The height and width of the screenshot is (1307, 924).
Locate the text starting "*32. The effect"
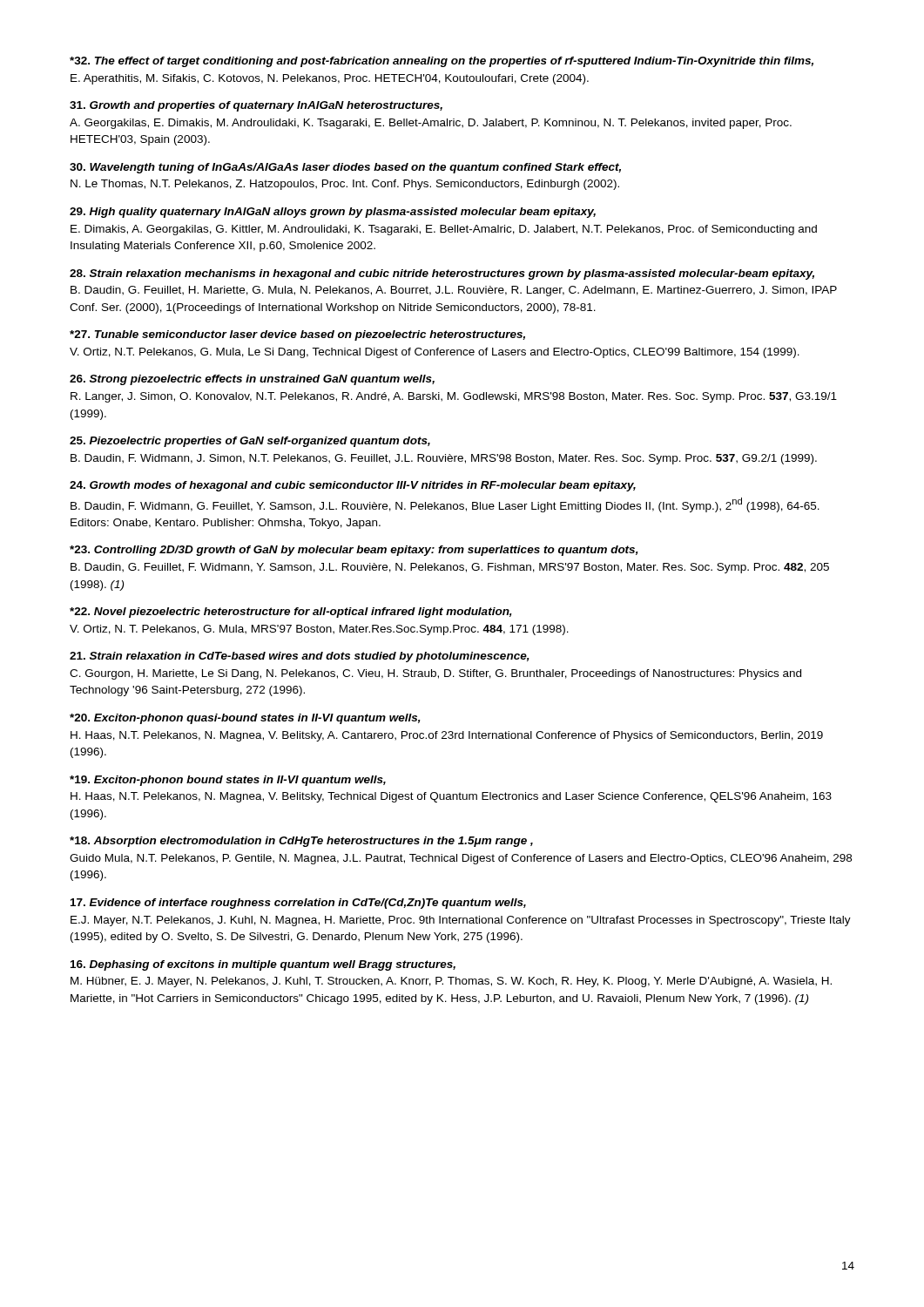[x=442, y=69]
